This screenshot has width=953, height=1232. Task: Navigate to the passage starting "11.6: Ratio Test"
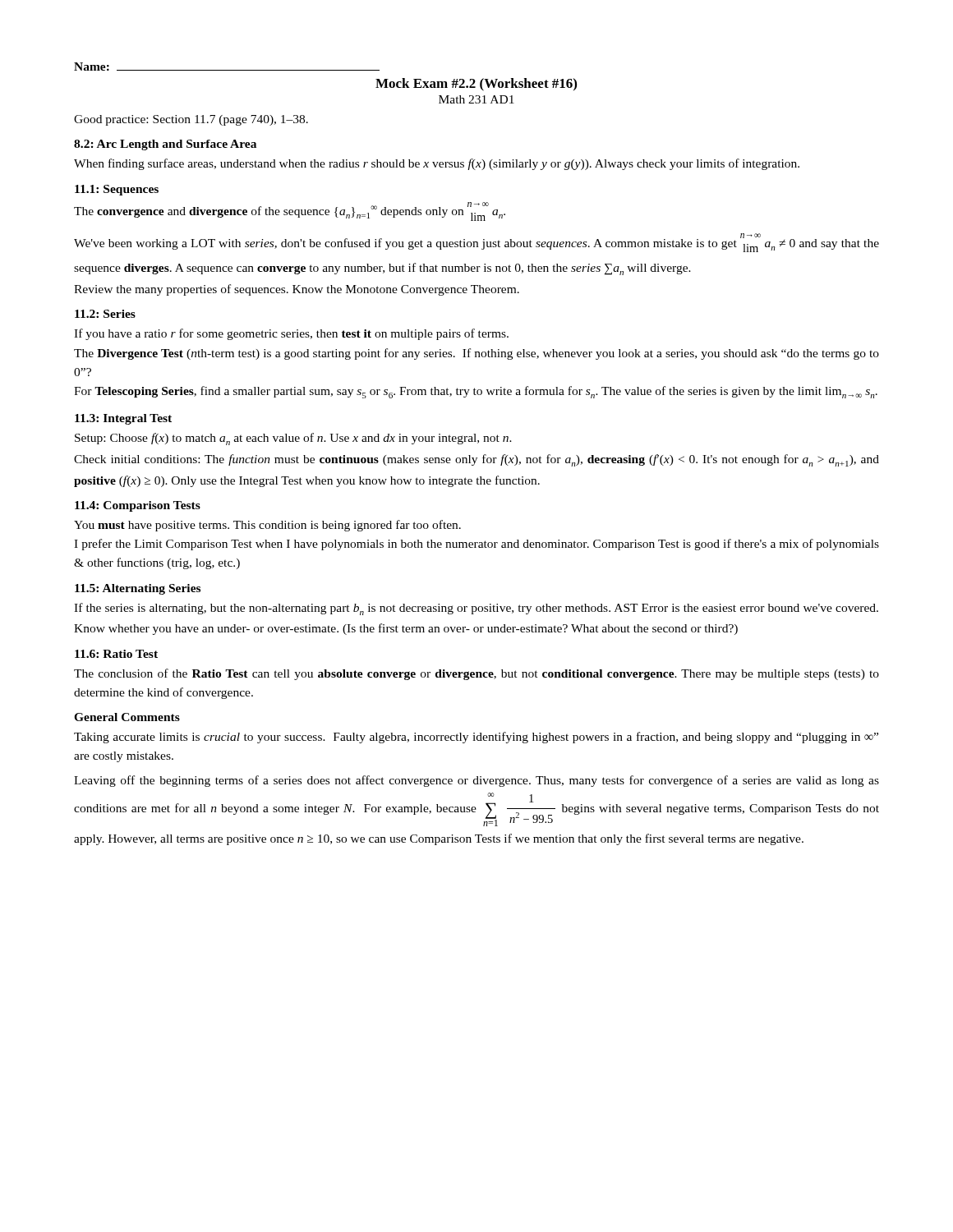pos(116,653)
